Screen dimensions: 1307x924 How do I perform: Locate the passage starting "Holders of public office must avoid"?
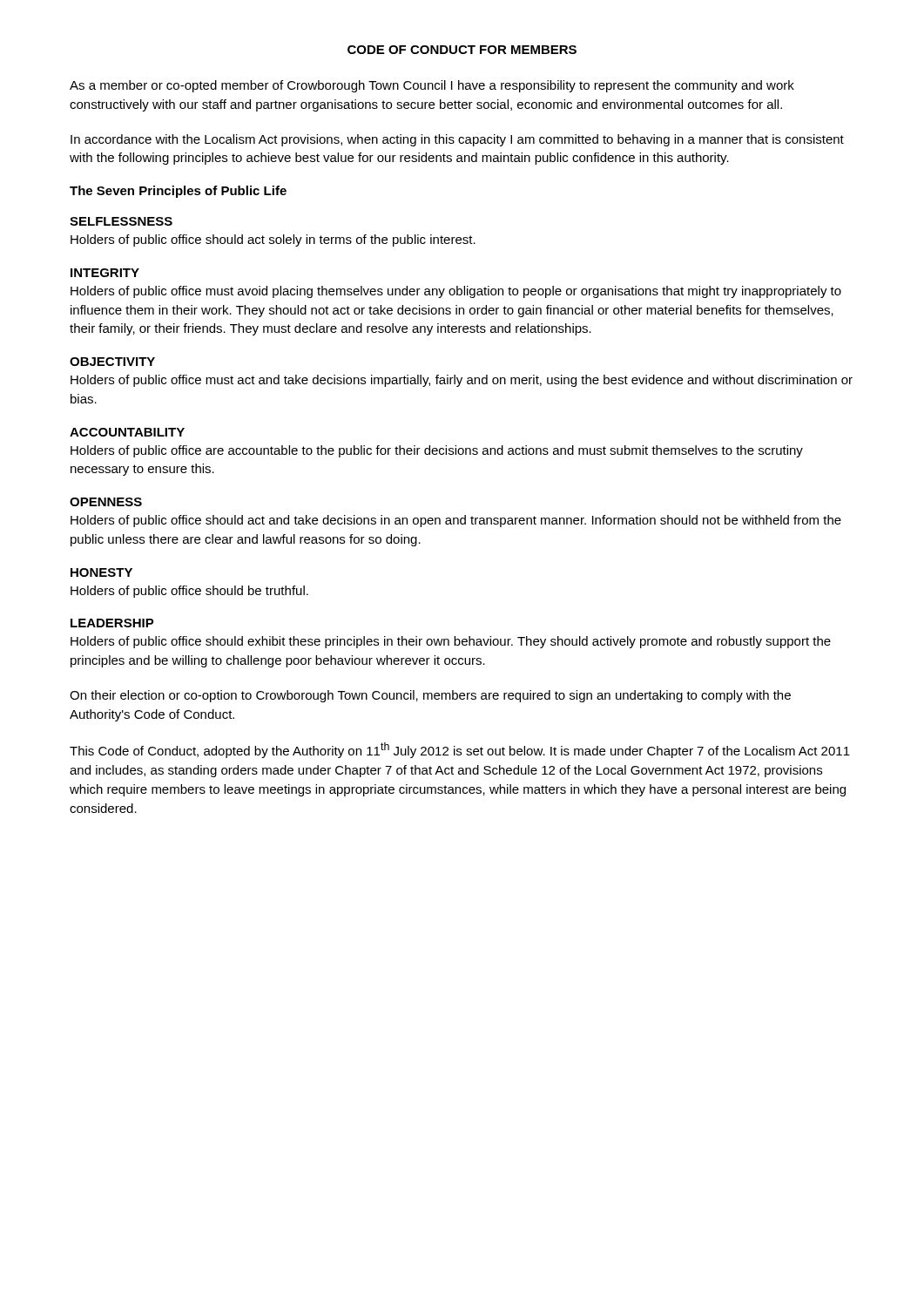[x=455, y=309]
